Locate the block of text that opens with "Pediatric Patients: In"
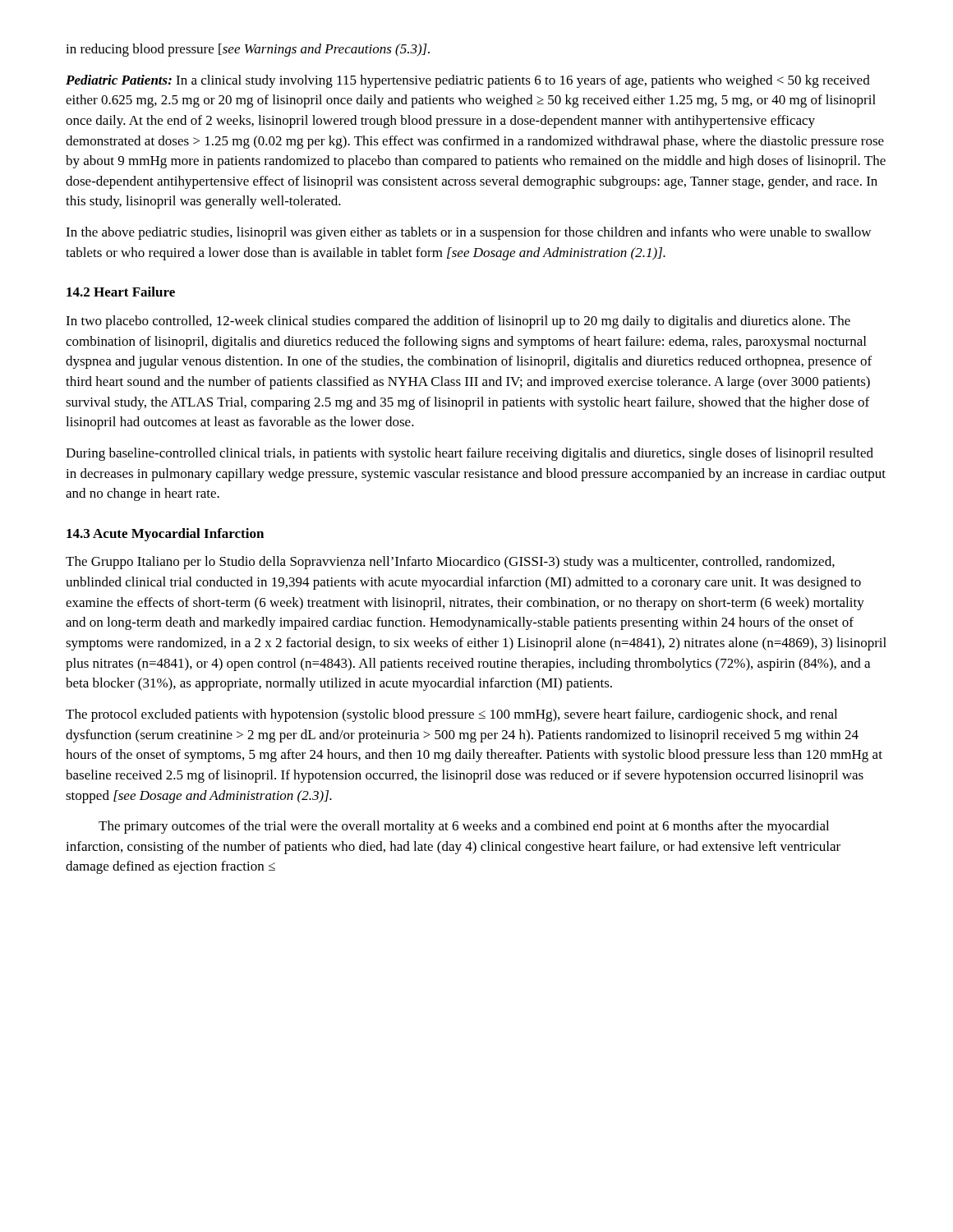 click(476, 141)
